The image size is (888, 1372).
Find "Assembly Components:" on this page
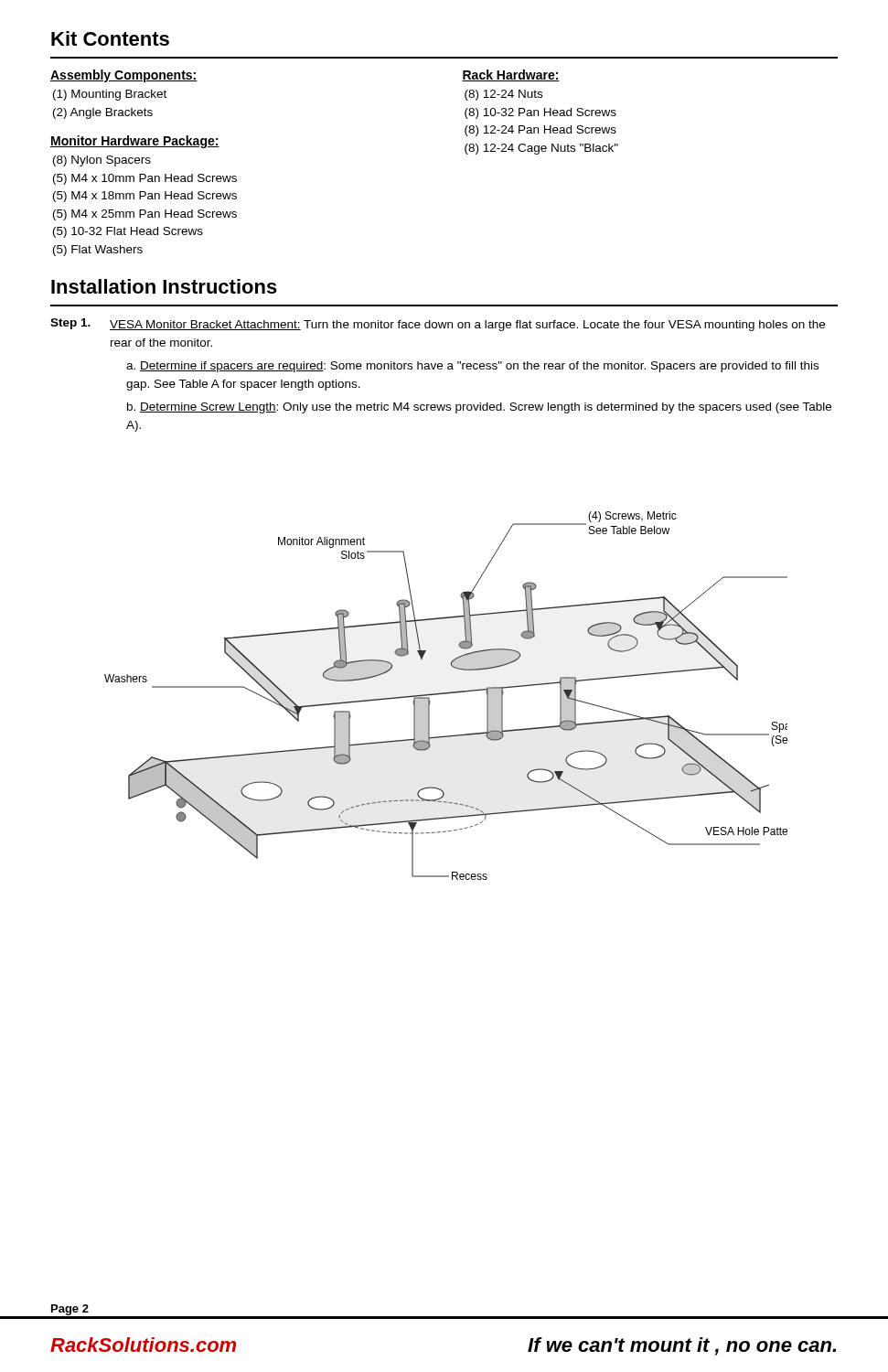[x=124, y=75]
